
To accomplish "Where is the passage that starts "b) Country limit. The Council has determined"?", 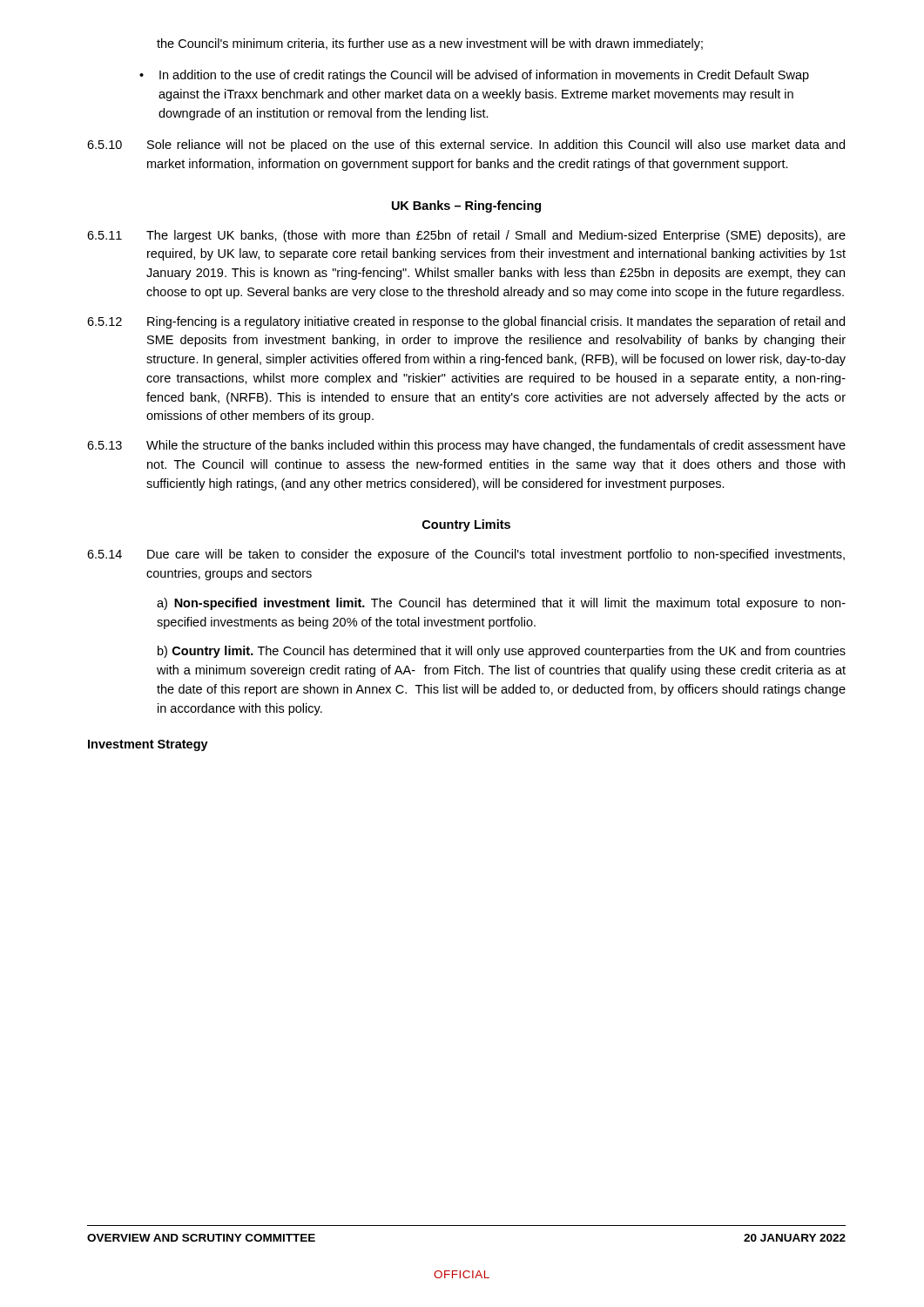I will (x=501, y=680).
